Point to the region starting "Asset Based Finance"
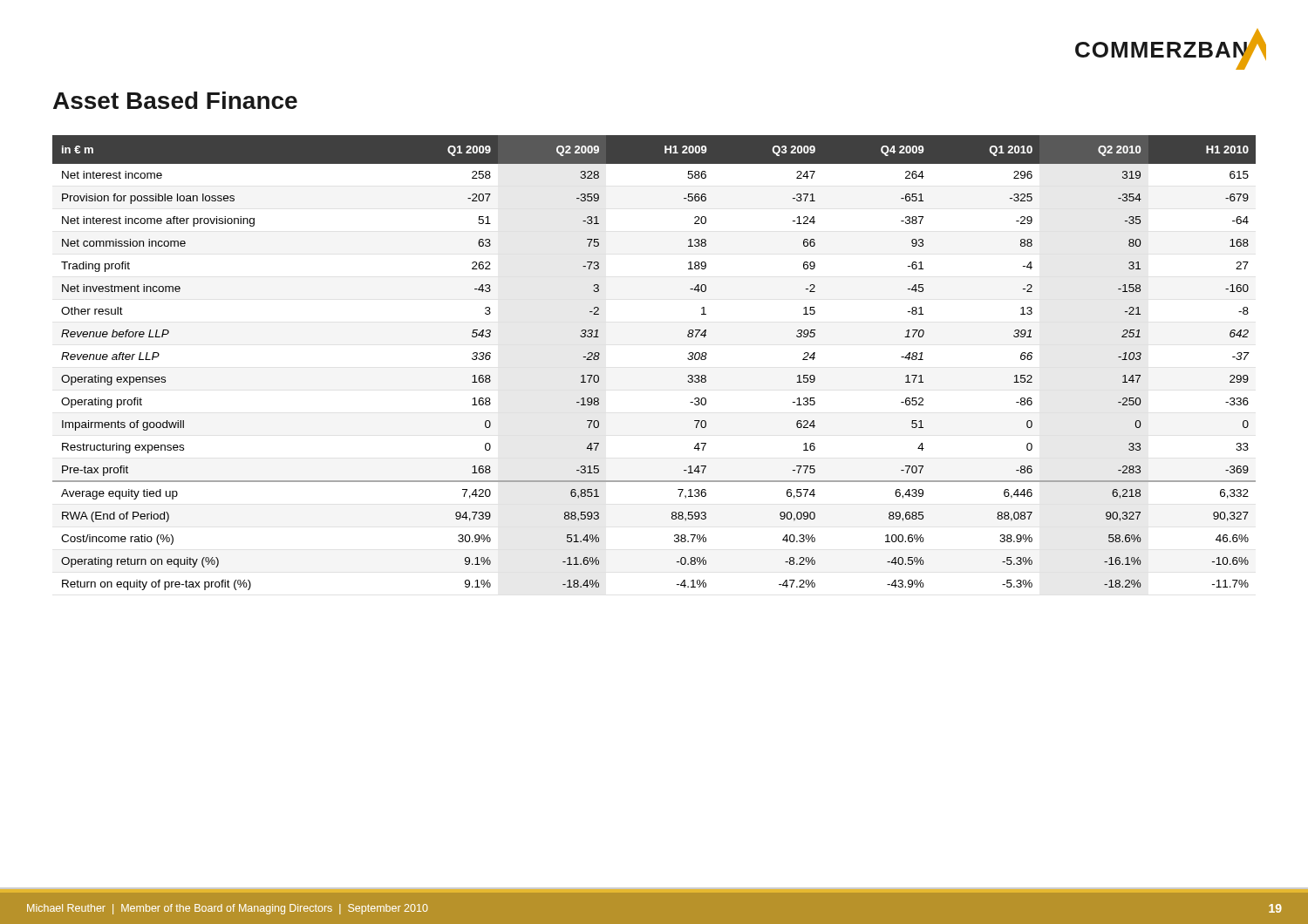 pos(175,101)
